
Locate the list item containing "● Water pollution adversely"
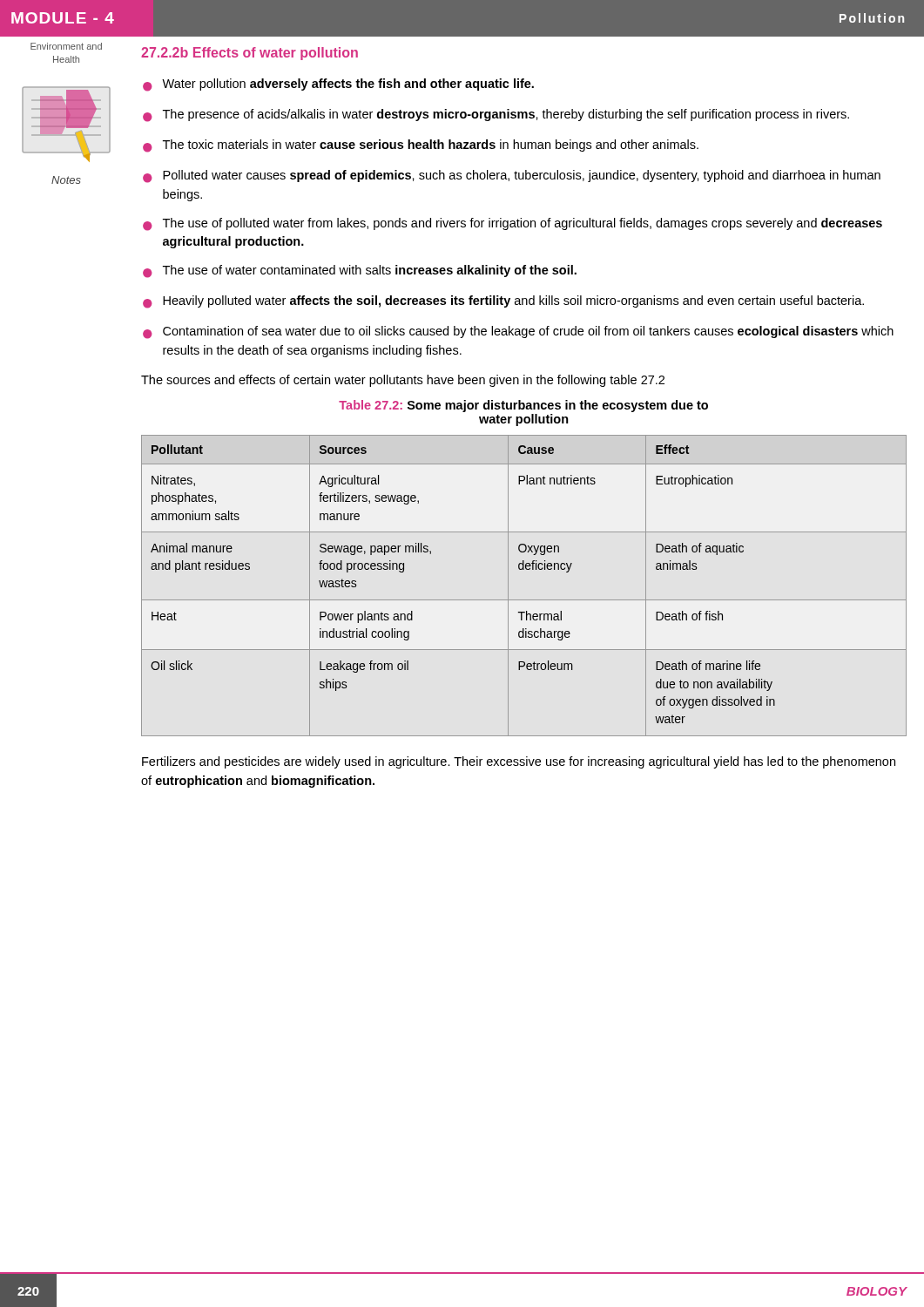click(x=338, y=85)
